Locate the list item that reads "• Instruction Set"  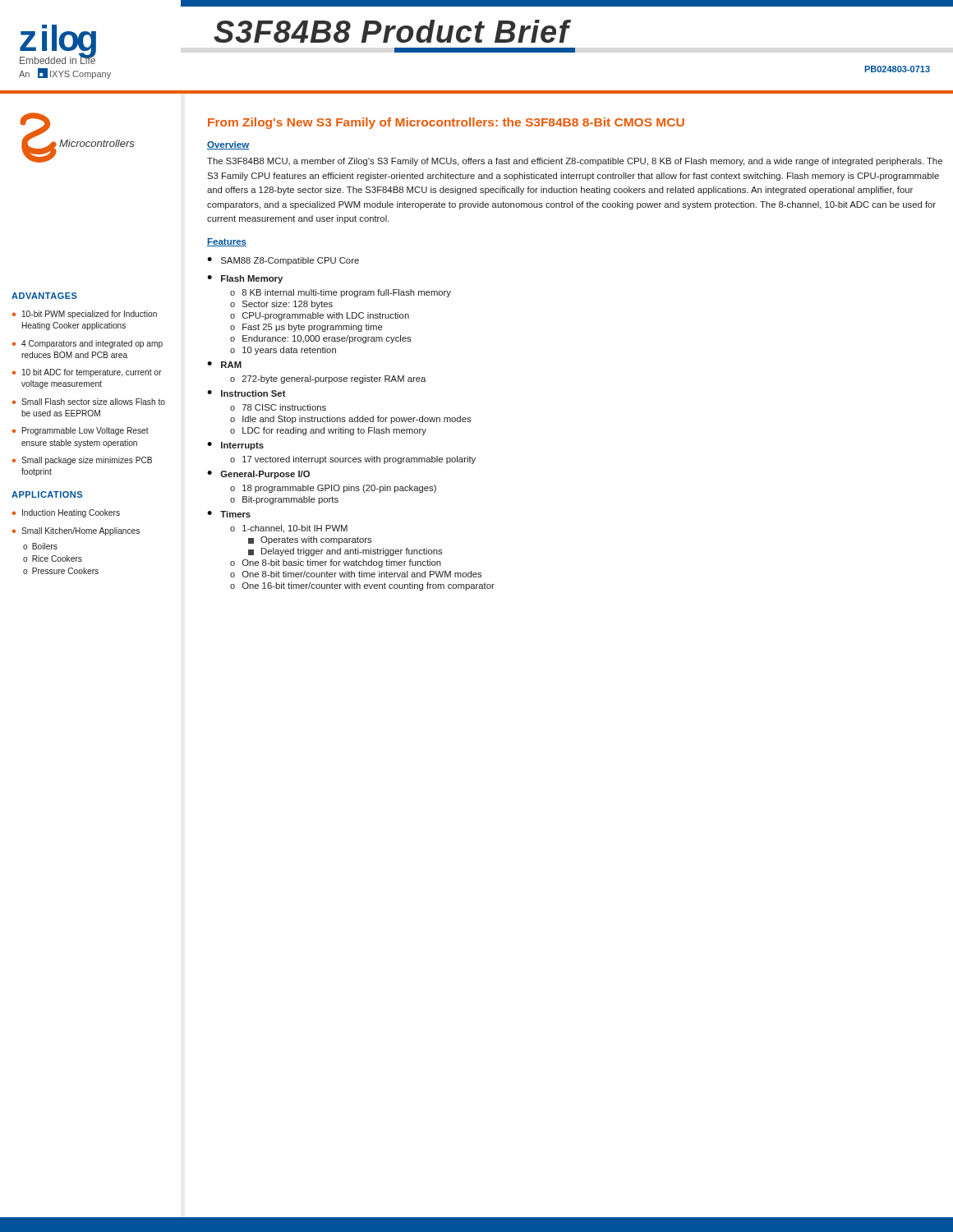[x=246, y=394]
